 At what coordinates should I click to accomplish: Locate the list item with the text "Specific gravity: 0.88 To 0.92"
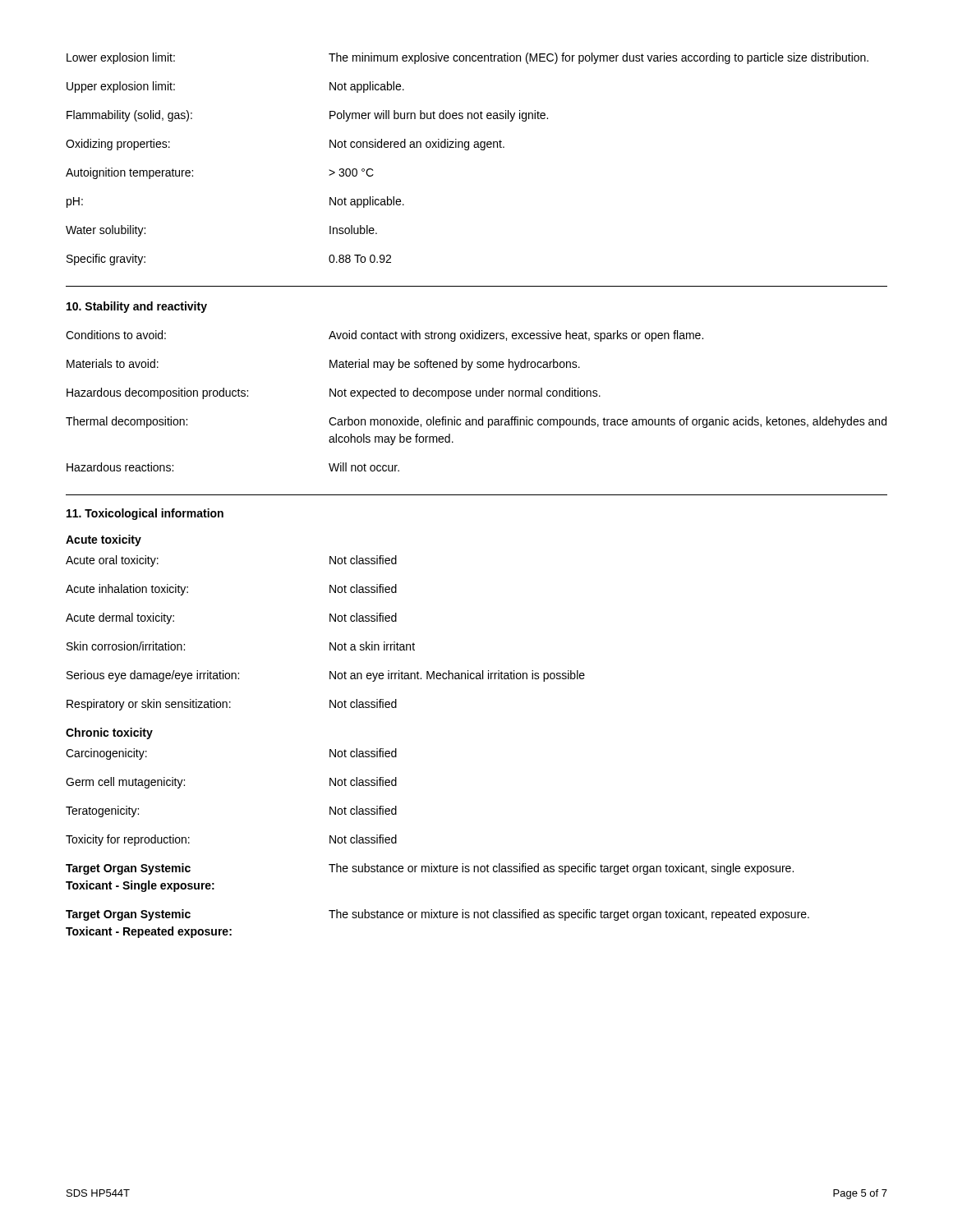point(101,259)
